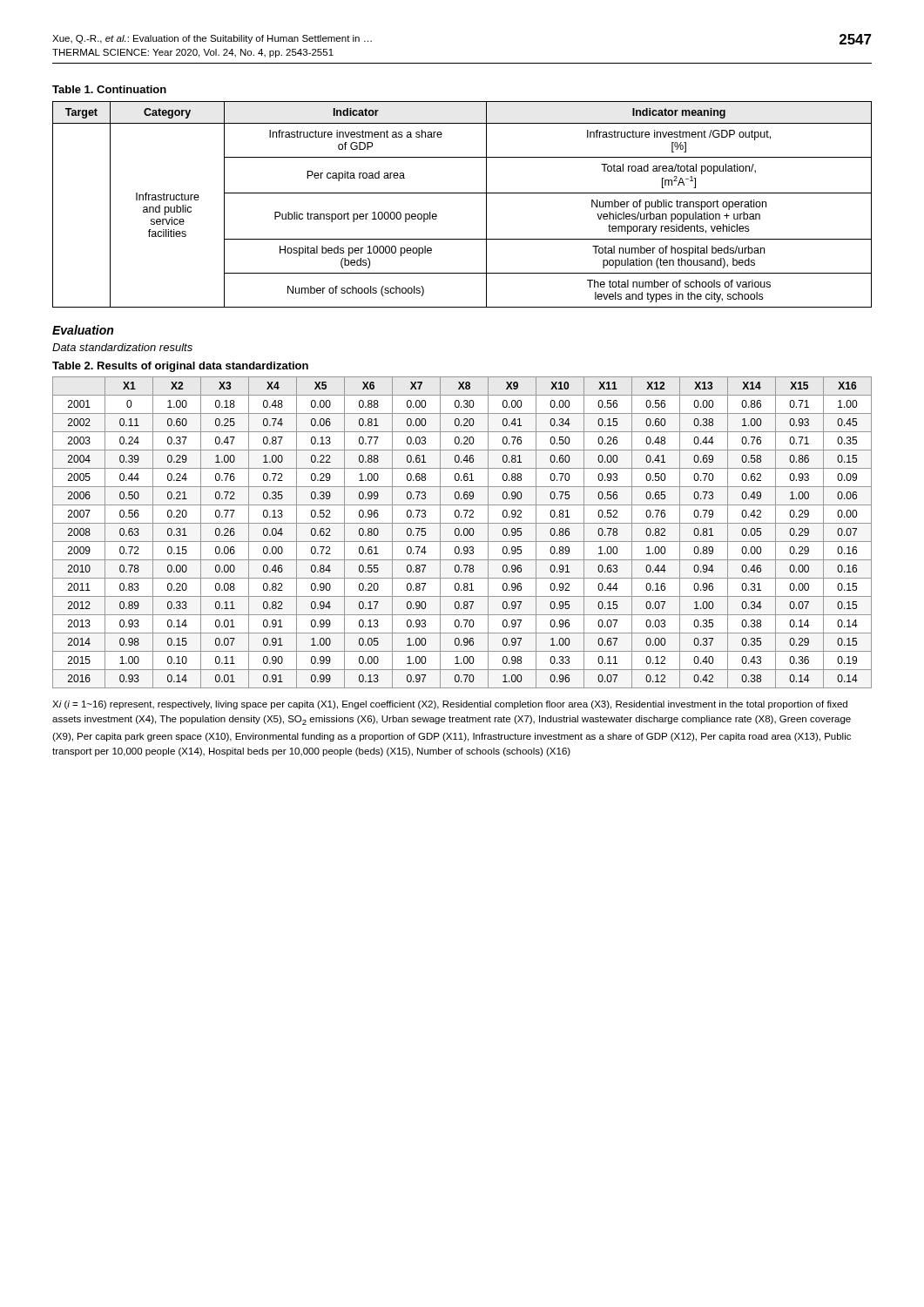Image resolution: width=924 pixels, height=1307 pixels.
Task: Navigate to the text starting "Xi (i = 1~16) represent, respectively, living space"
Action: pyautogui.click(x=452, y=728)
